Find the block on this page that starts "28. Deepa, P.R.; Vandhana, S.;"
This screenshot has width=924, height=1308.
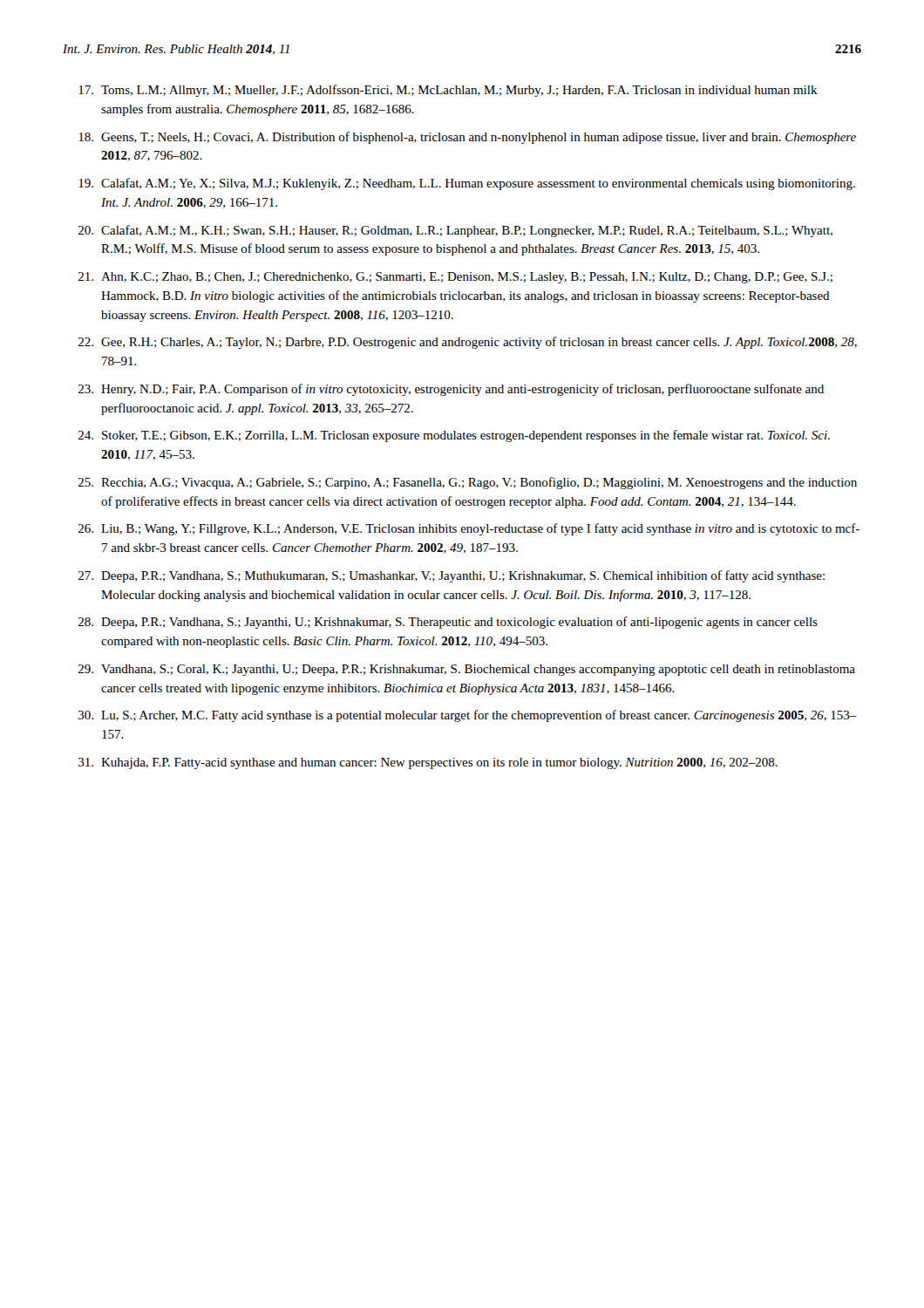pyautogui.click(x=462, y=632)
